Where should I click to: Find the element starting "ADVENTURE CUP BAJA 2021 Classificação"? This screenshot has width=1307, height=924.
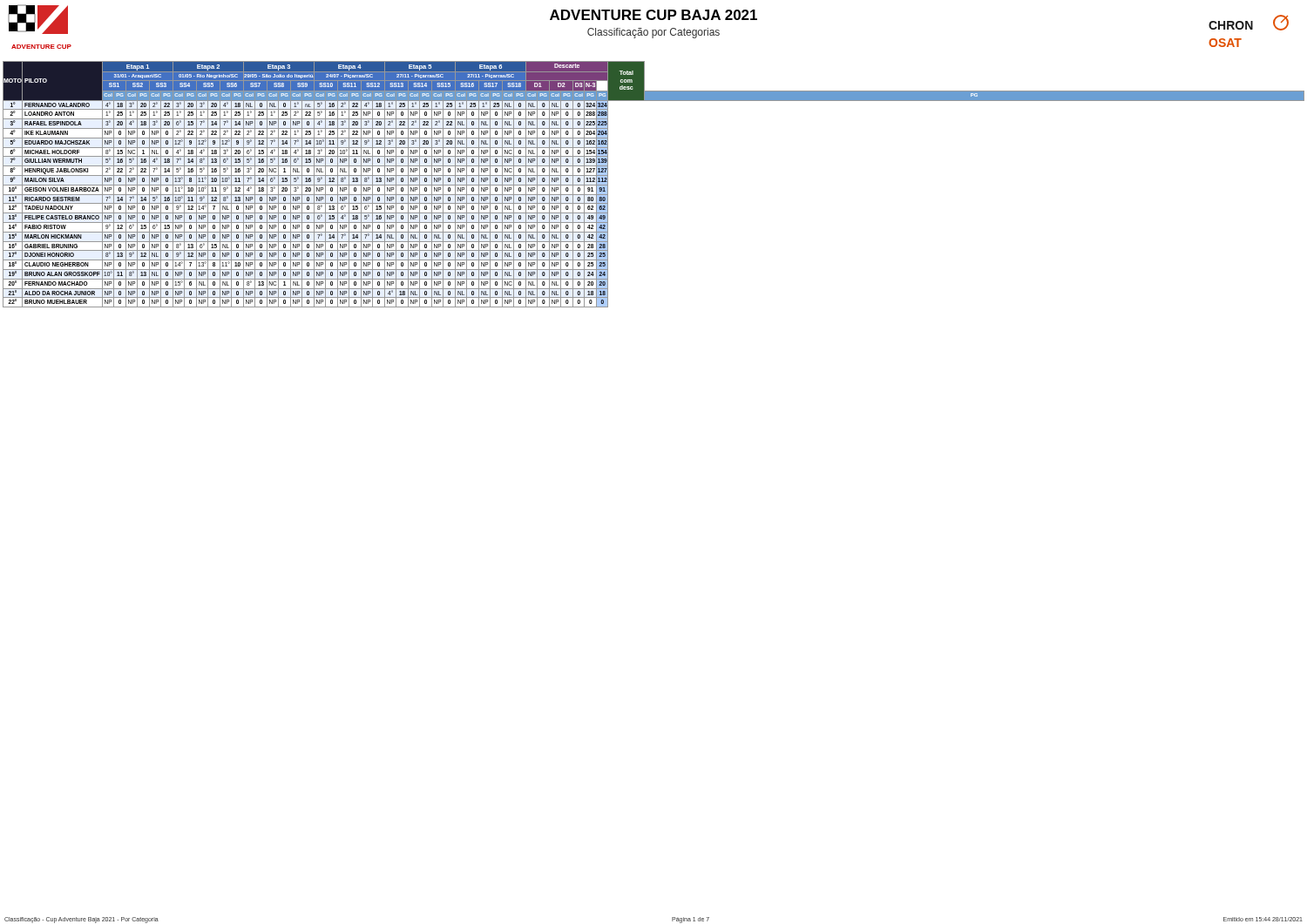[654, 23]
